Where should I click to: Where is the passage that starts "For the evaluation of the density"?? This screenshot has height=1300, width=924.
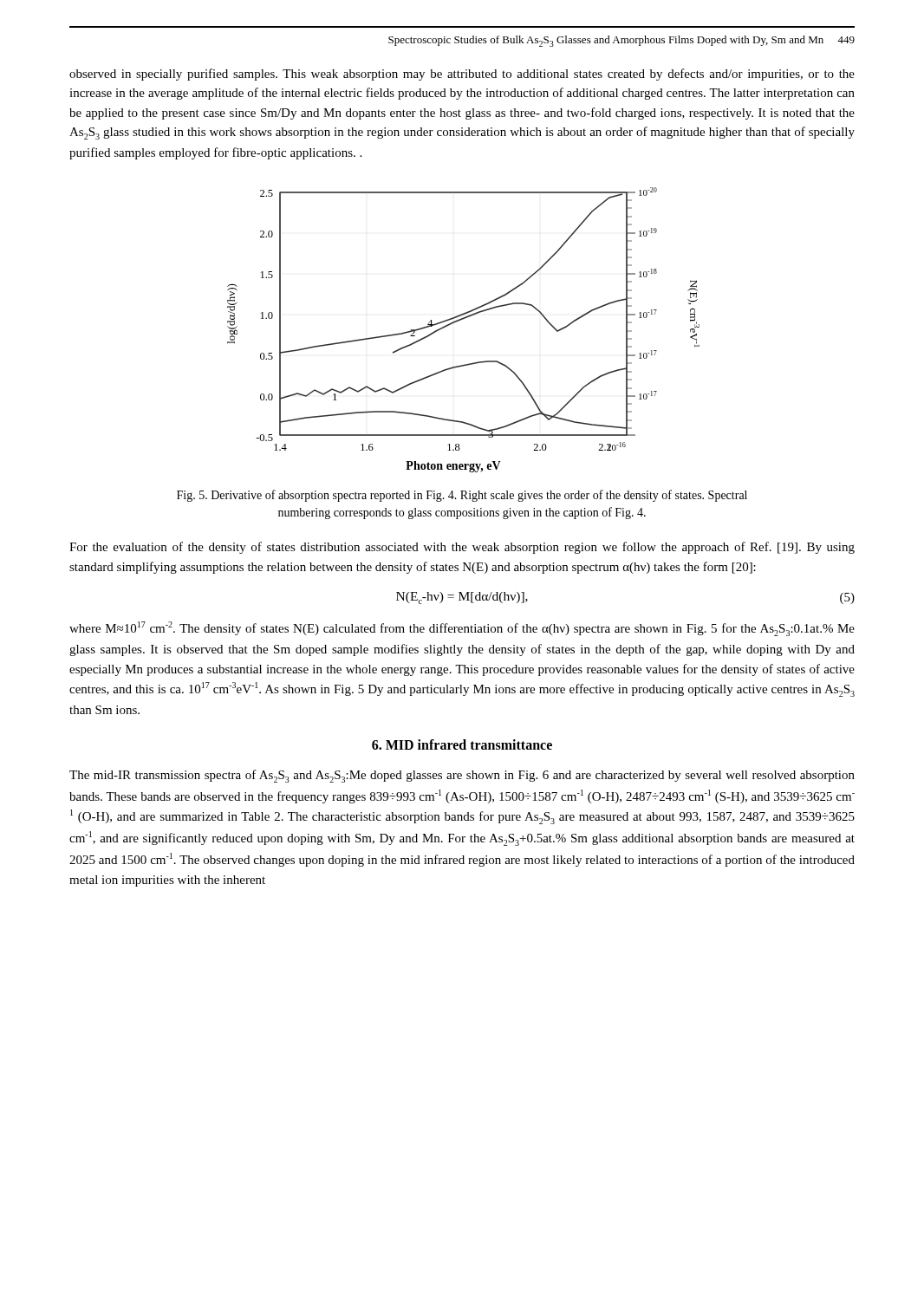click(x=462, y=557)
